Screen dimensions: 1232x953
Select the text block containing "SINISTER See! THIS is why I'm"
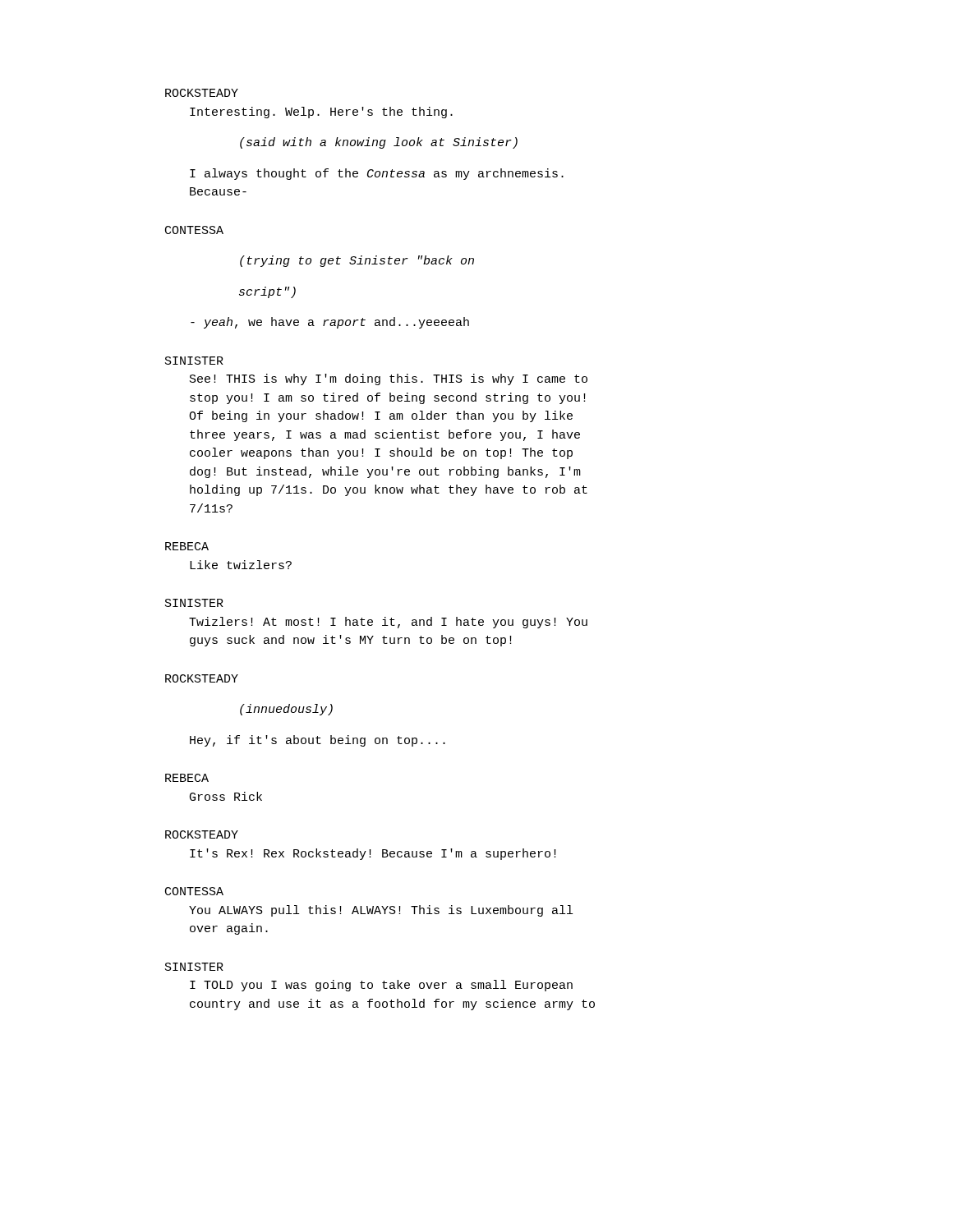coord(444,436)
